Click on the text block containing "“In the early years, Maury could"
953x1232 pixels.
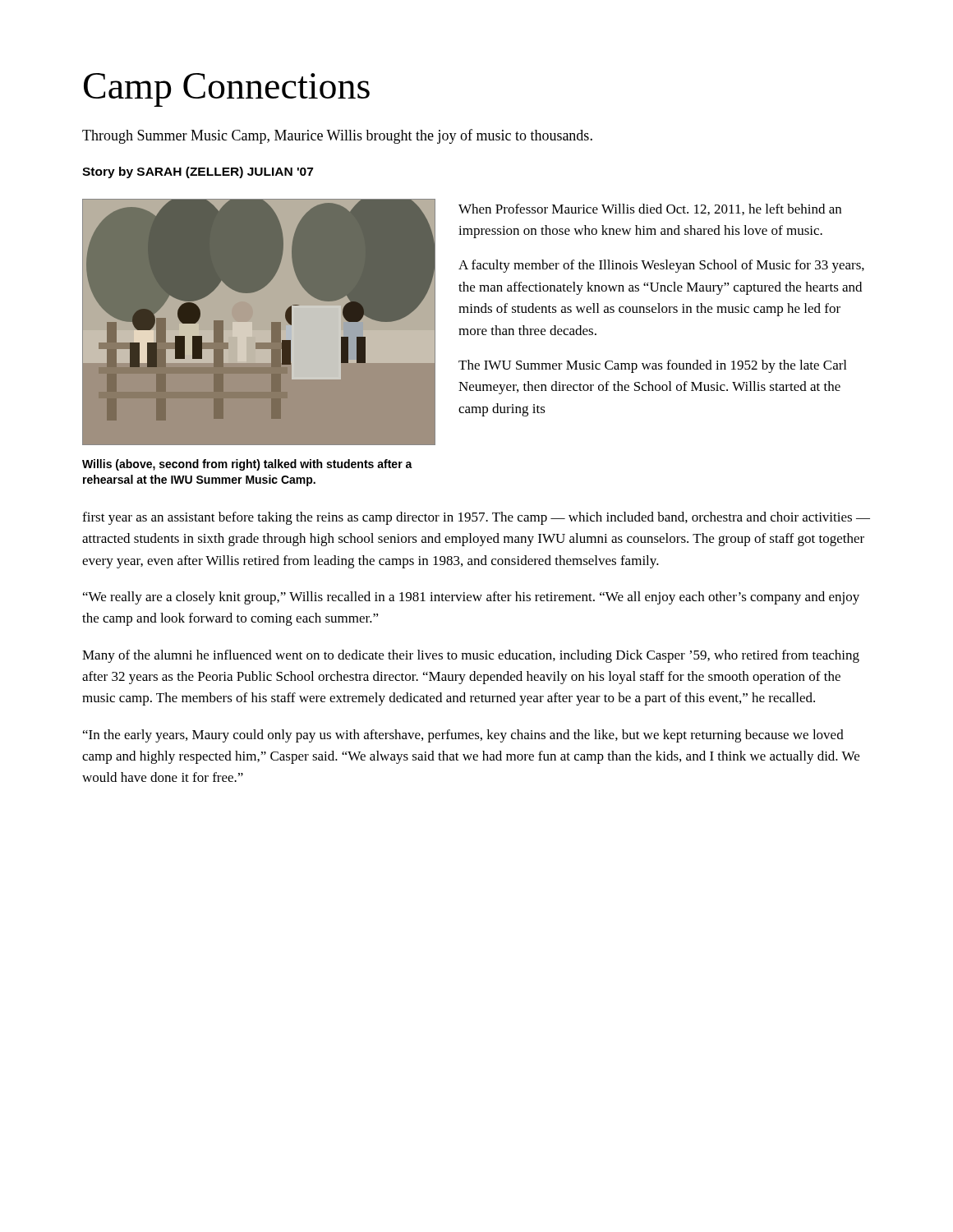click(476, 757)
